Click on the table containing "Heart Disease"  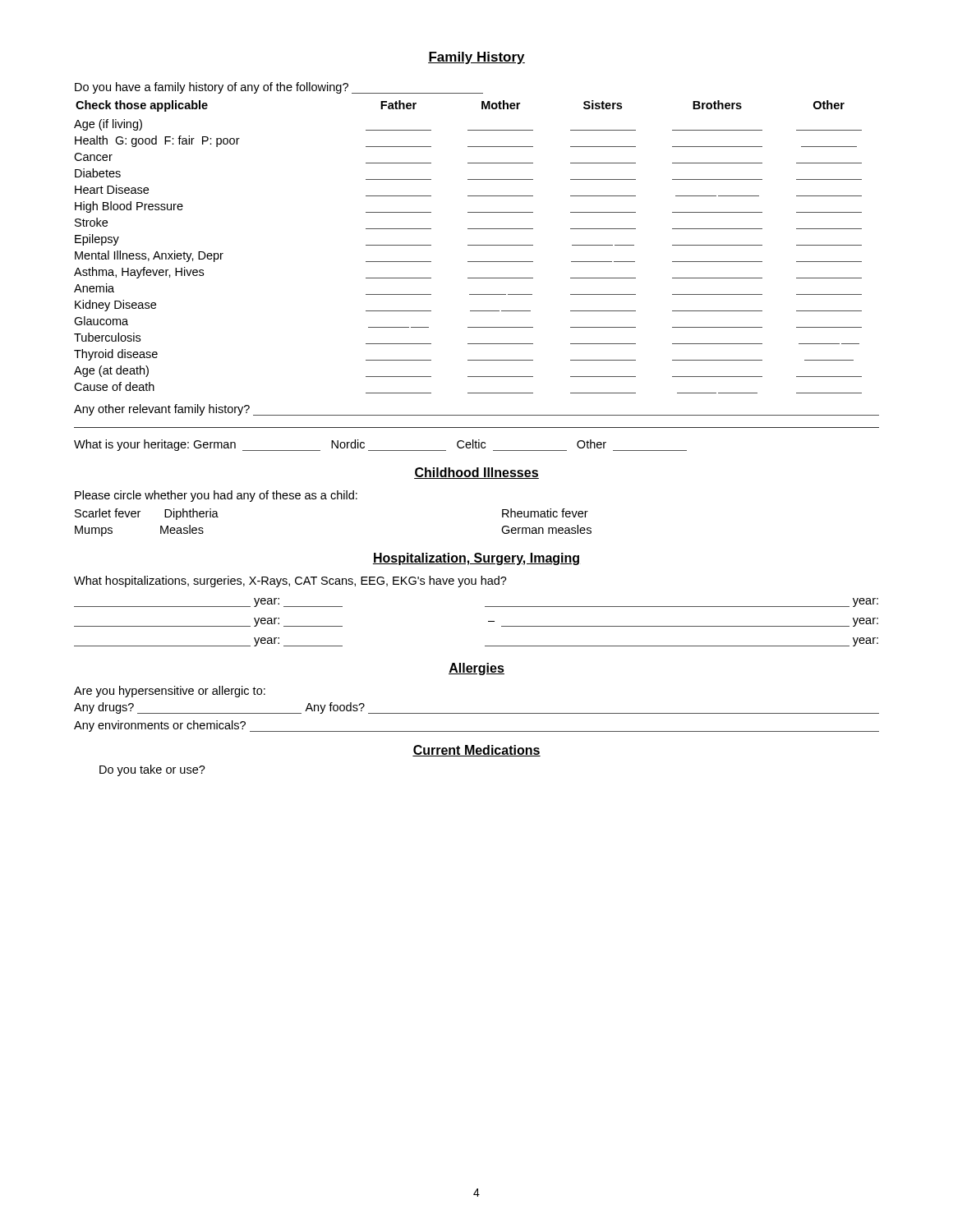(x=476, y=246)
